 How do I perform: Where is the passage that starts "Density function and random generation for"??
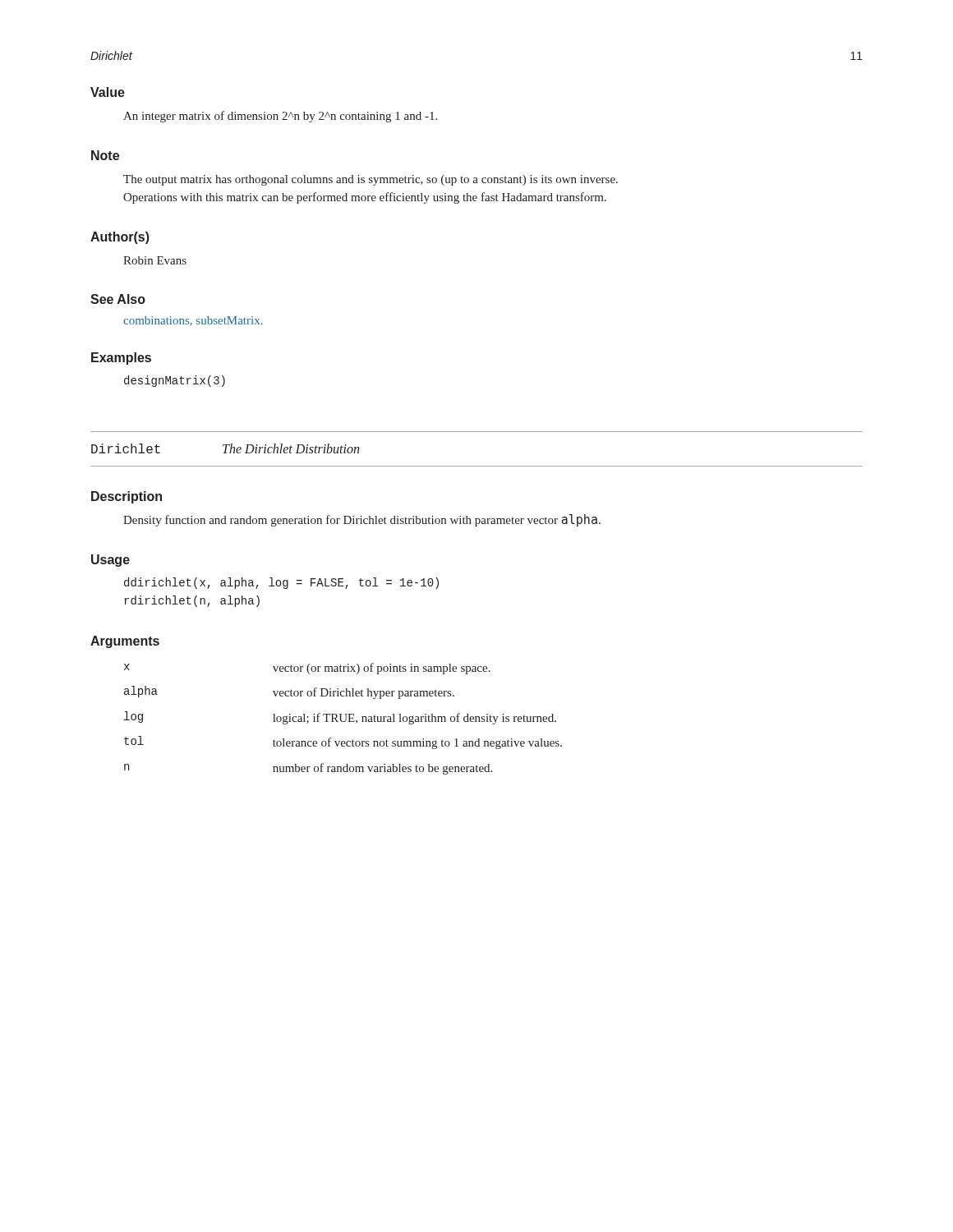[362, 520]
